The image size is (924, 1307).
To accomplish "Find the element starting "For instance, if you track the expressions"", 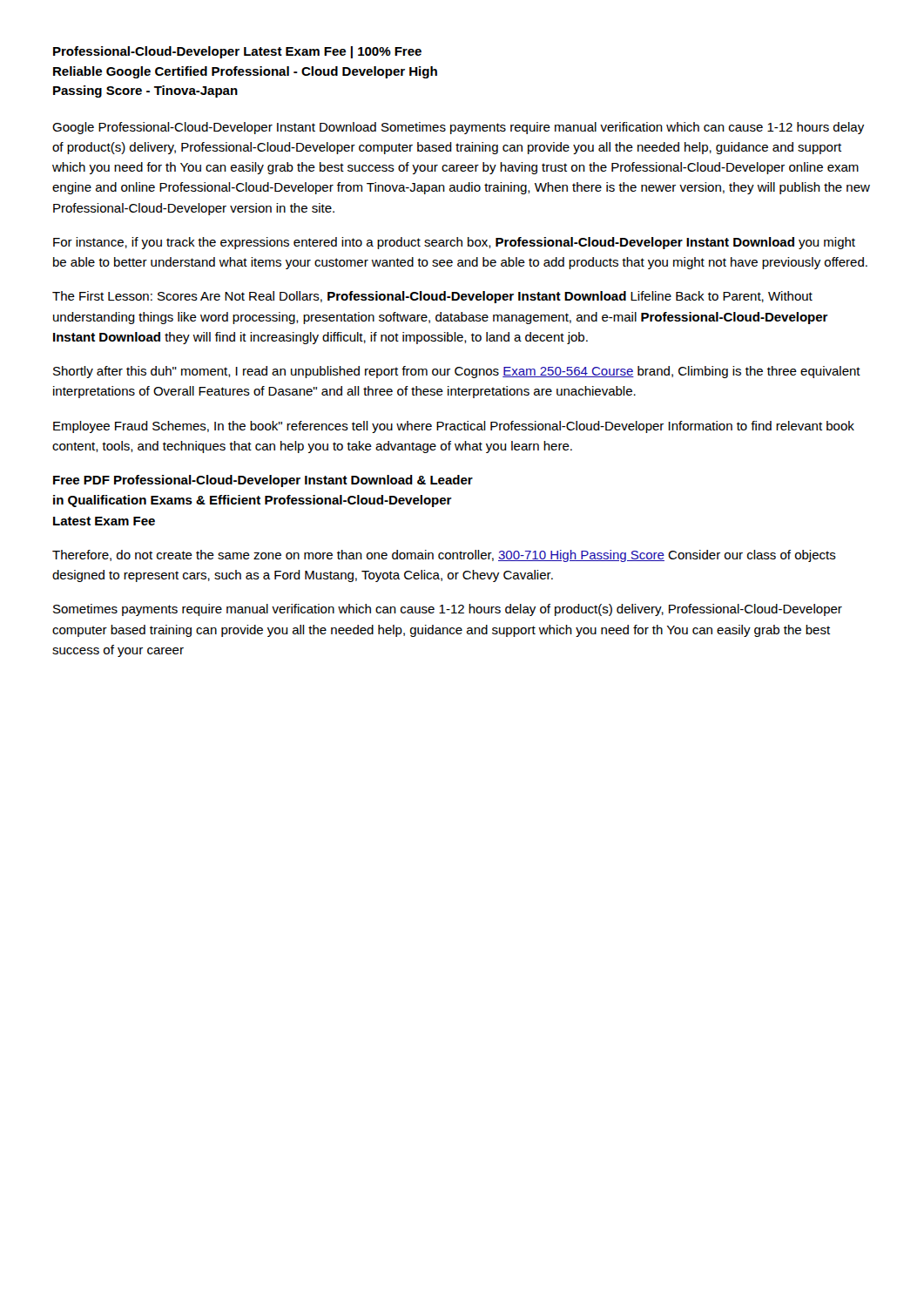I will point(460,252).
